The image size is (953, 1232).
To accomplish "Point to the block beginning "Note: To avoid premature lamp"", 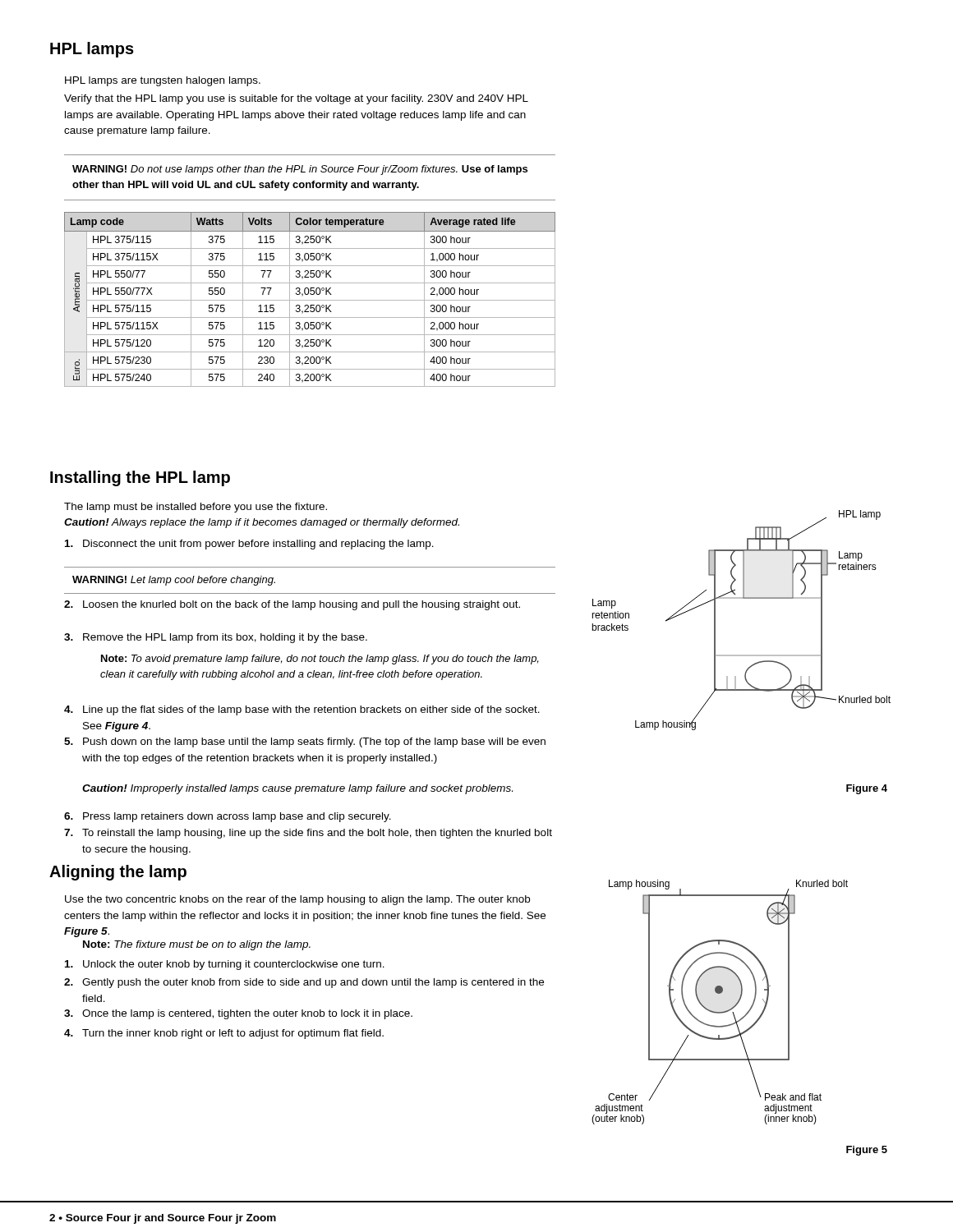I will coord(329,667).
